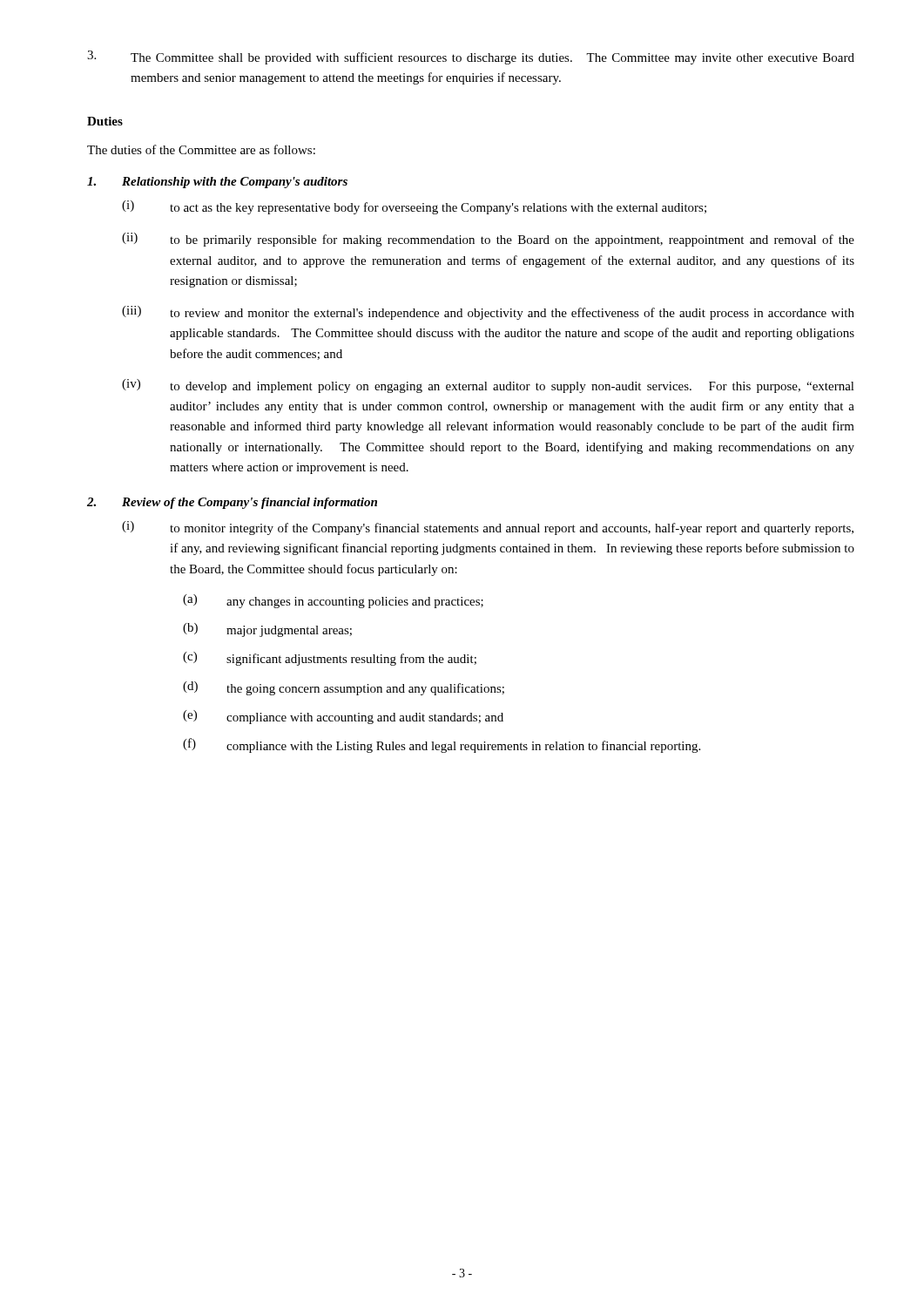The width and height of the screenshot is (924, 1307).
Task: Click on the list item with the text "(i) to act"
Action: (x=488, y=208)
